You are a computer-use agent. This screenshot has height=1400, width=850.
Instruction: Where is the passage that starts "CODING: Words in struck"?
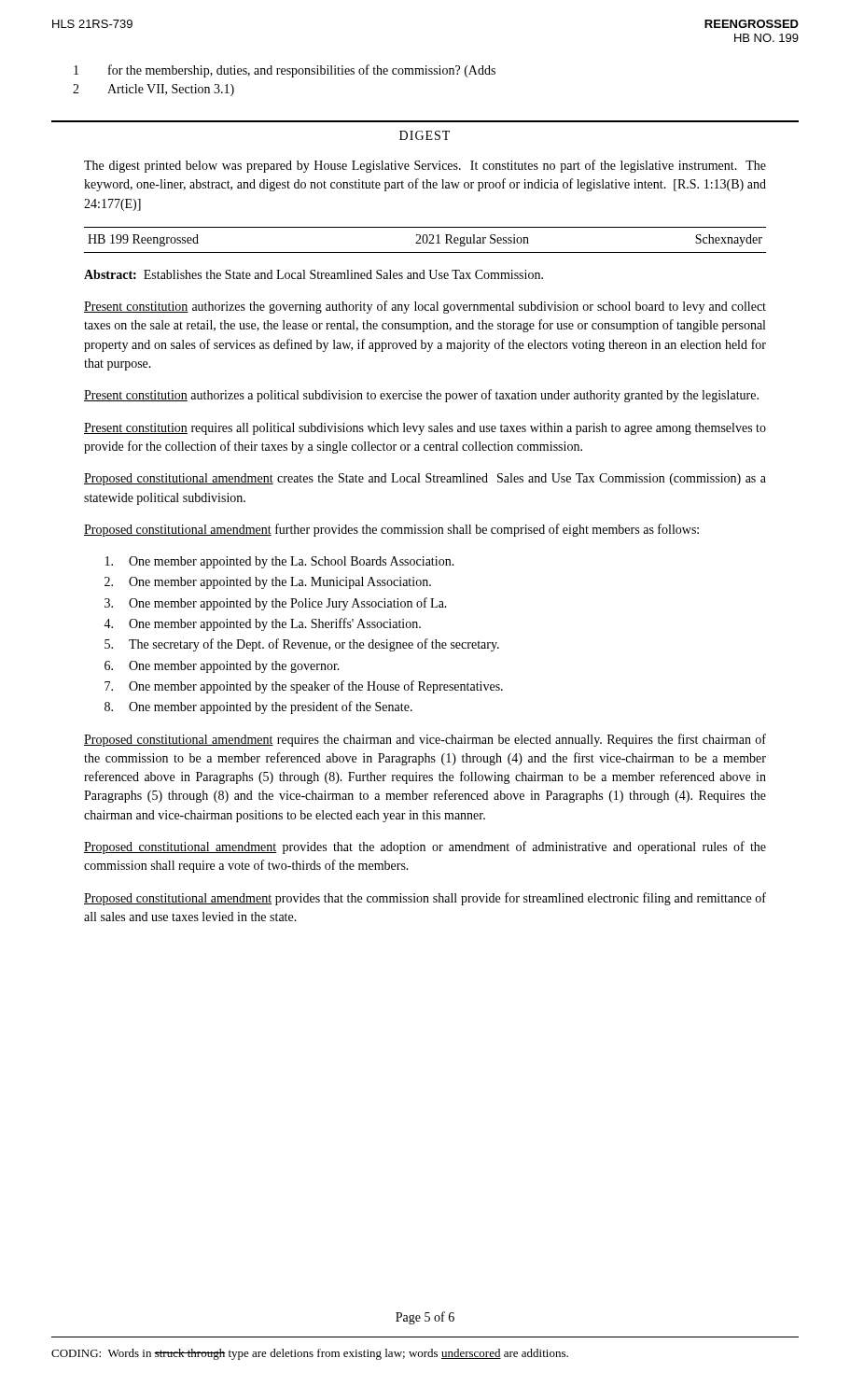[x=310, y=1353]
